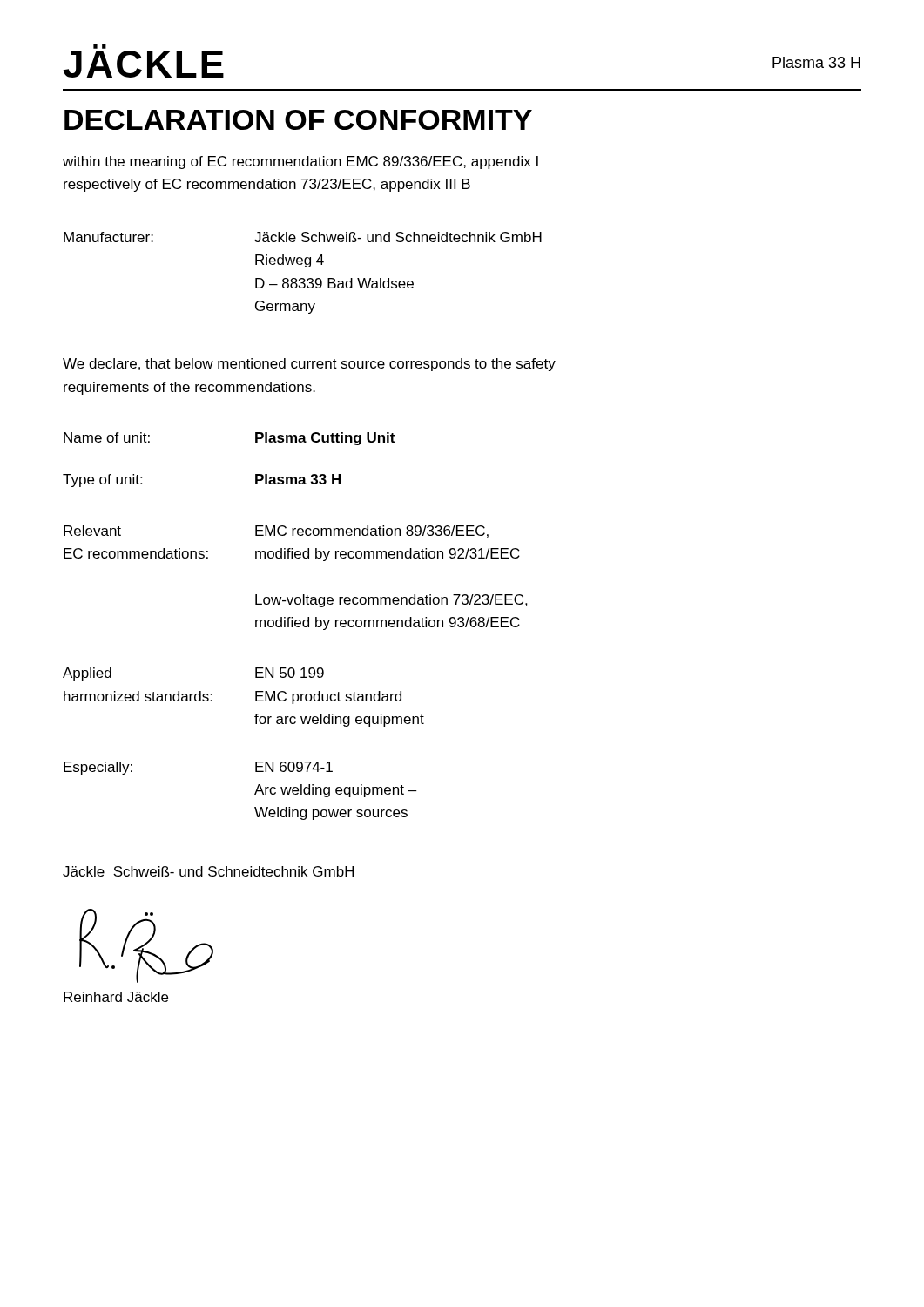This screenshot has width=924, height=1307.
Task: Click on the region starting "Type of unit: Plasma 33 H"
Action: (x=105, y=481)
